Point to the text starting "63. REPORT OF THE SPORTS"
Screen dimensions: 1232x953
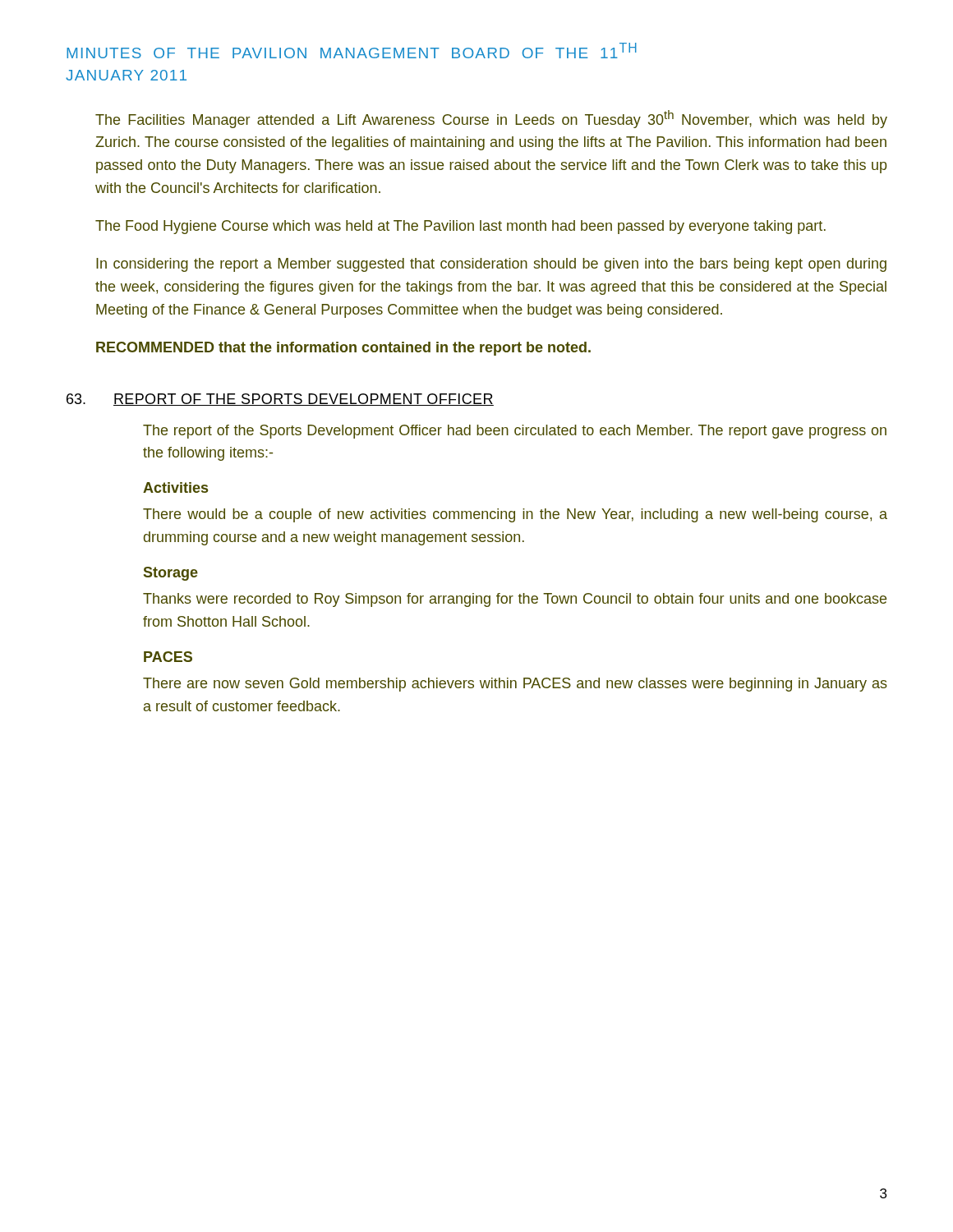pos(280,399)
